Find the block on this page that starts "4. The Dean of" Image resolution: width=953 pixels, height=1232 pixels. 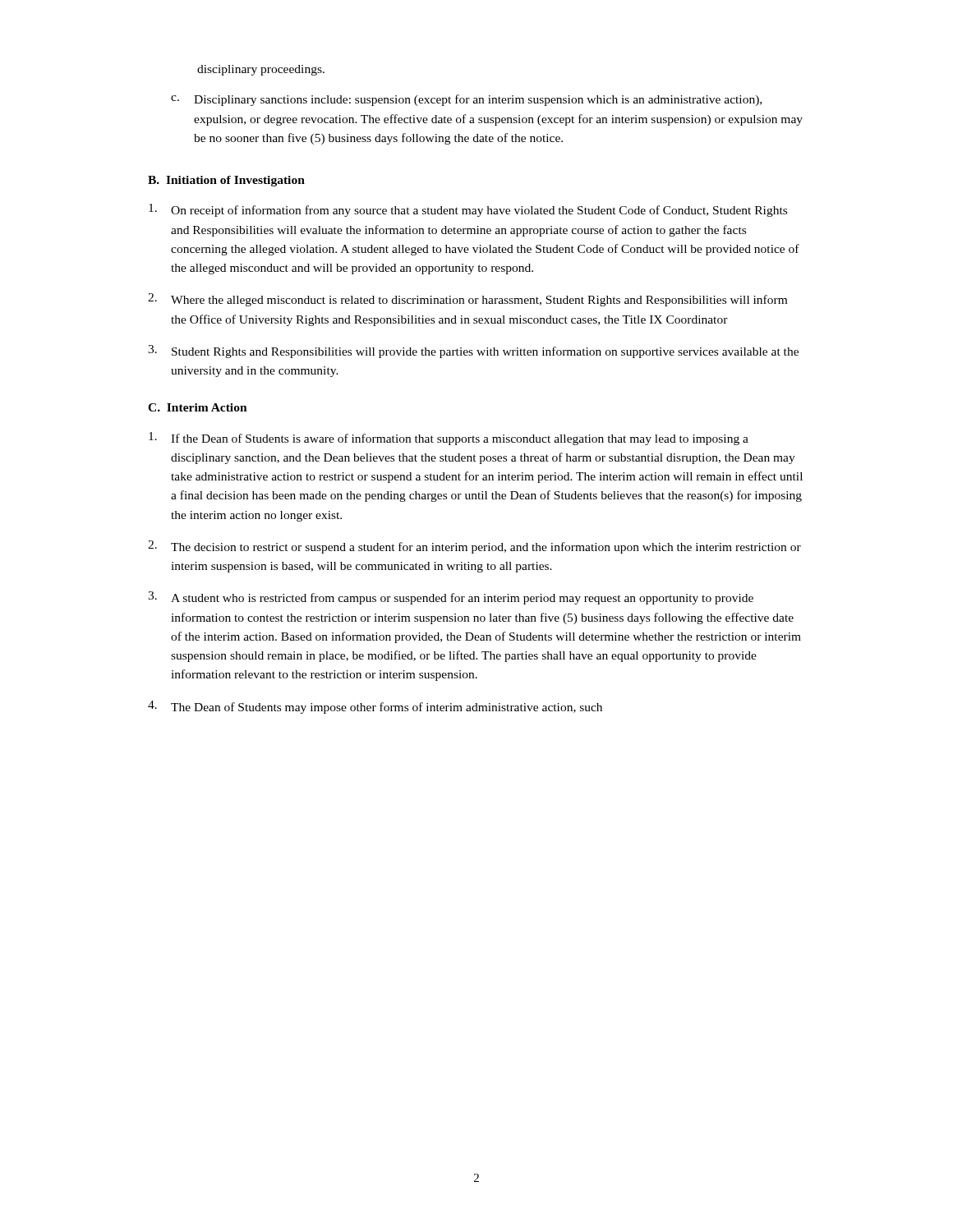click(476, 706)
